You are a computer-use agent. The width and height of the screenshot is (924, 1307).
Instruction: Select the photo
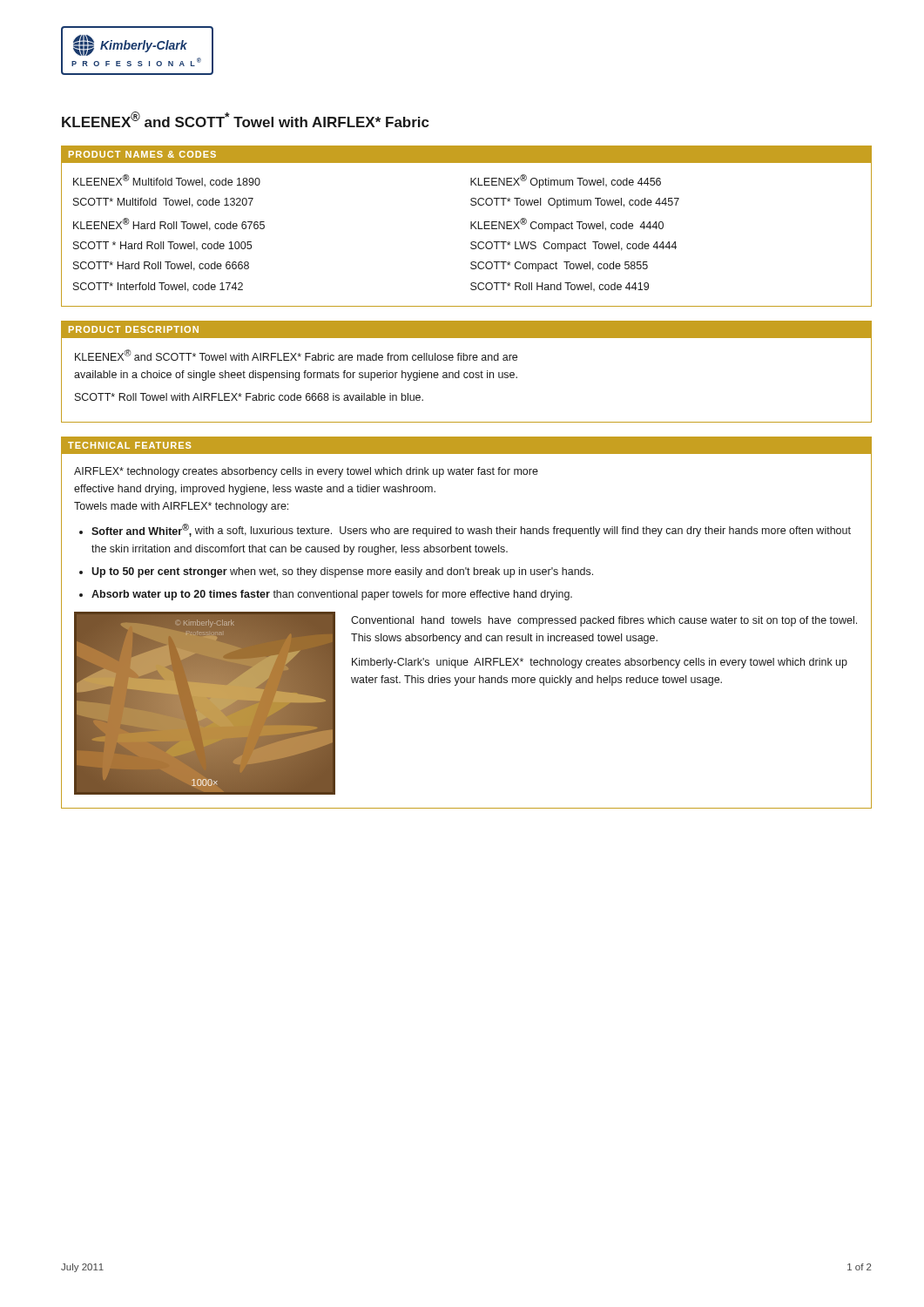(x=205, y=704)
